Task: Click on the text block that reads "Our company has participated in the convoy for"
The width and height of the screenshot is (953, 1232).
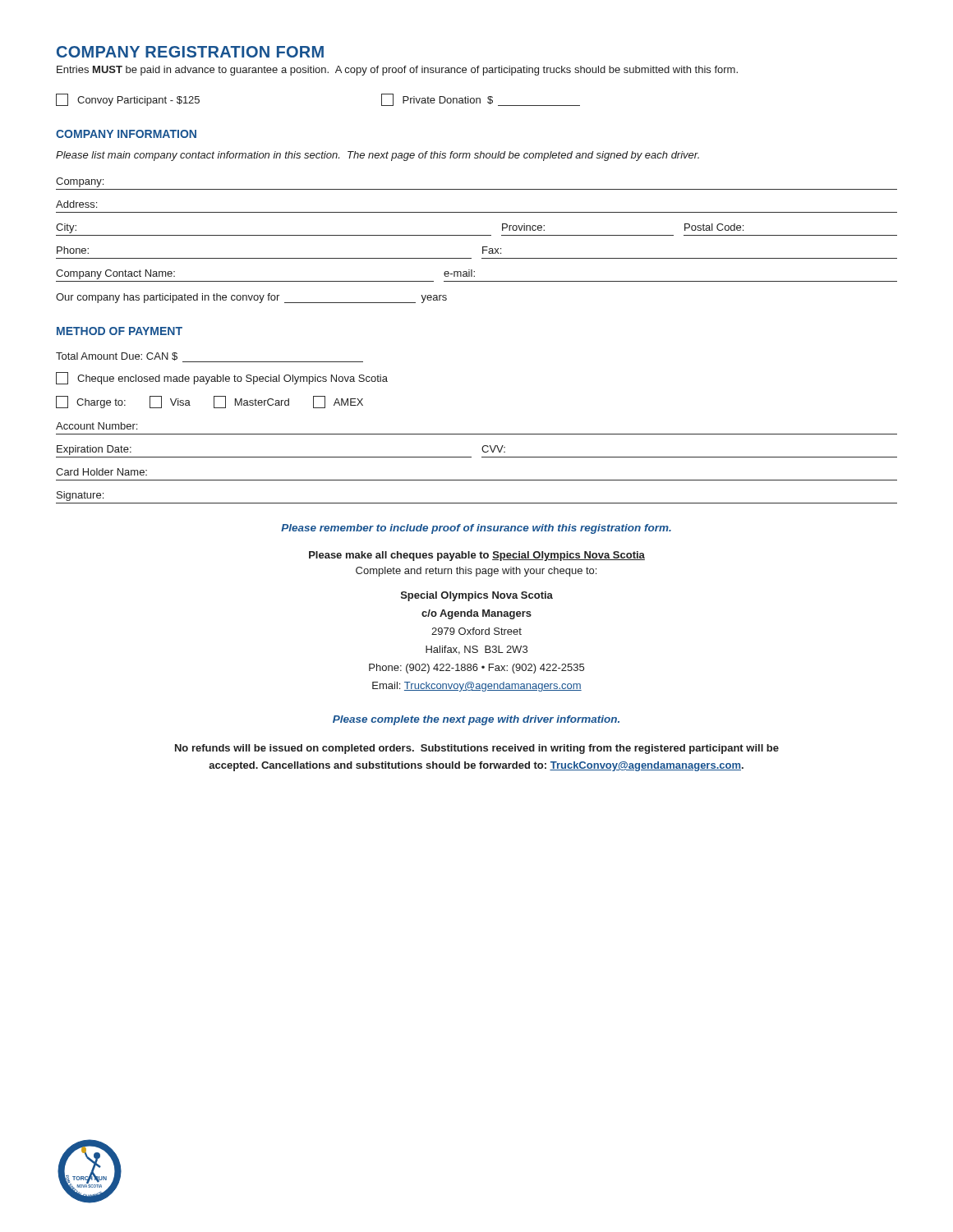Action: [x=251, y=296]
